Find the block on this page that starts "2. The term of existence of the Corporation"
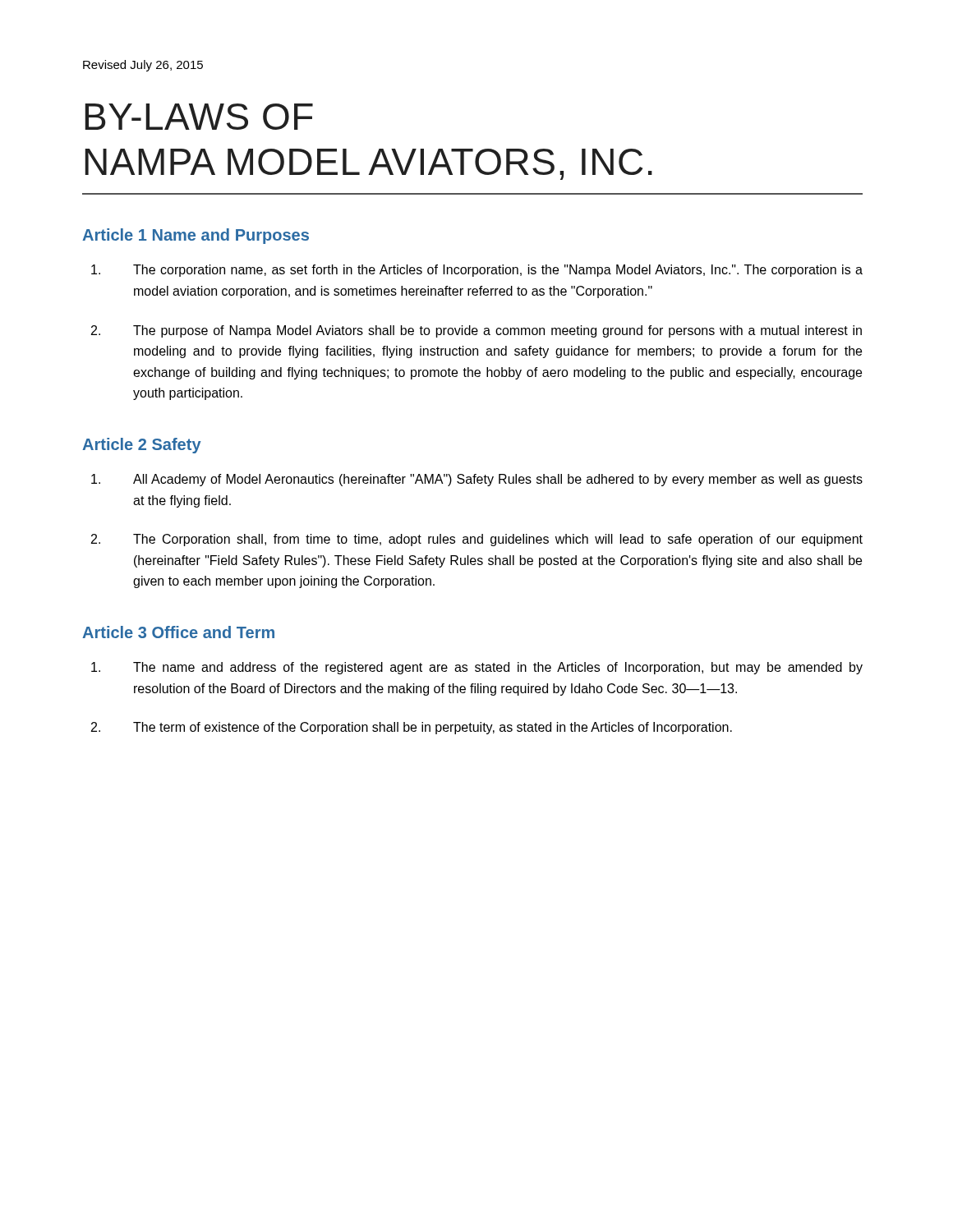The width and height of the screenshot is (953, 1232). 472,728
